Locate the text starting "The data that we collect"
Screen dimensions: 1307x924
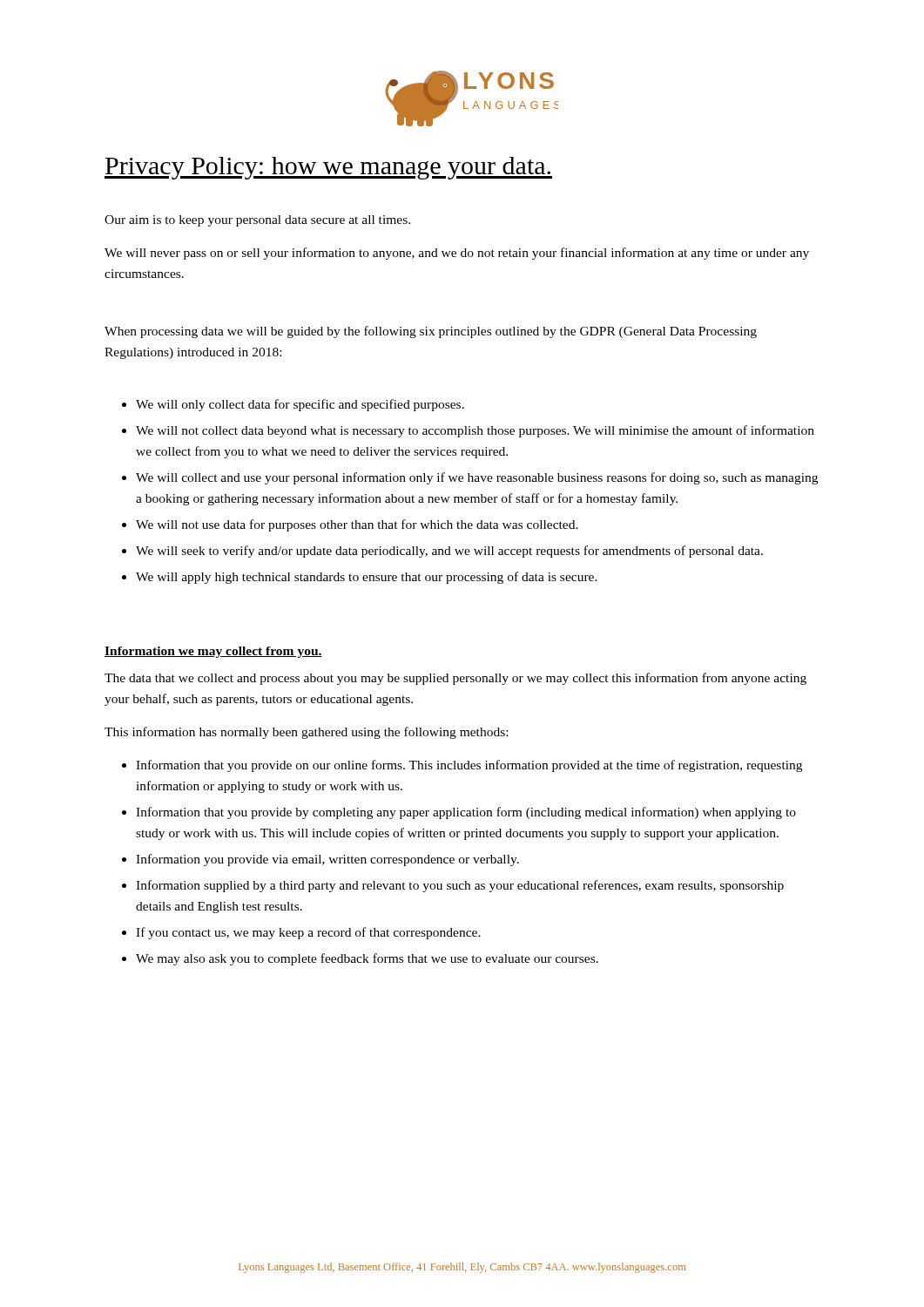click(456, 688)
